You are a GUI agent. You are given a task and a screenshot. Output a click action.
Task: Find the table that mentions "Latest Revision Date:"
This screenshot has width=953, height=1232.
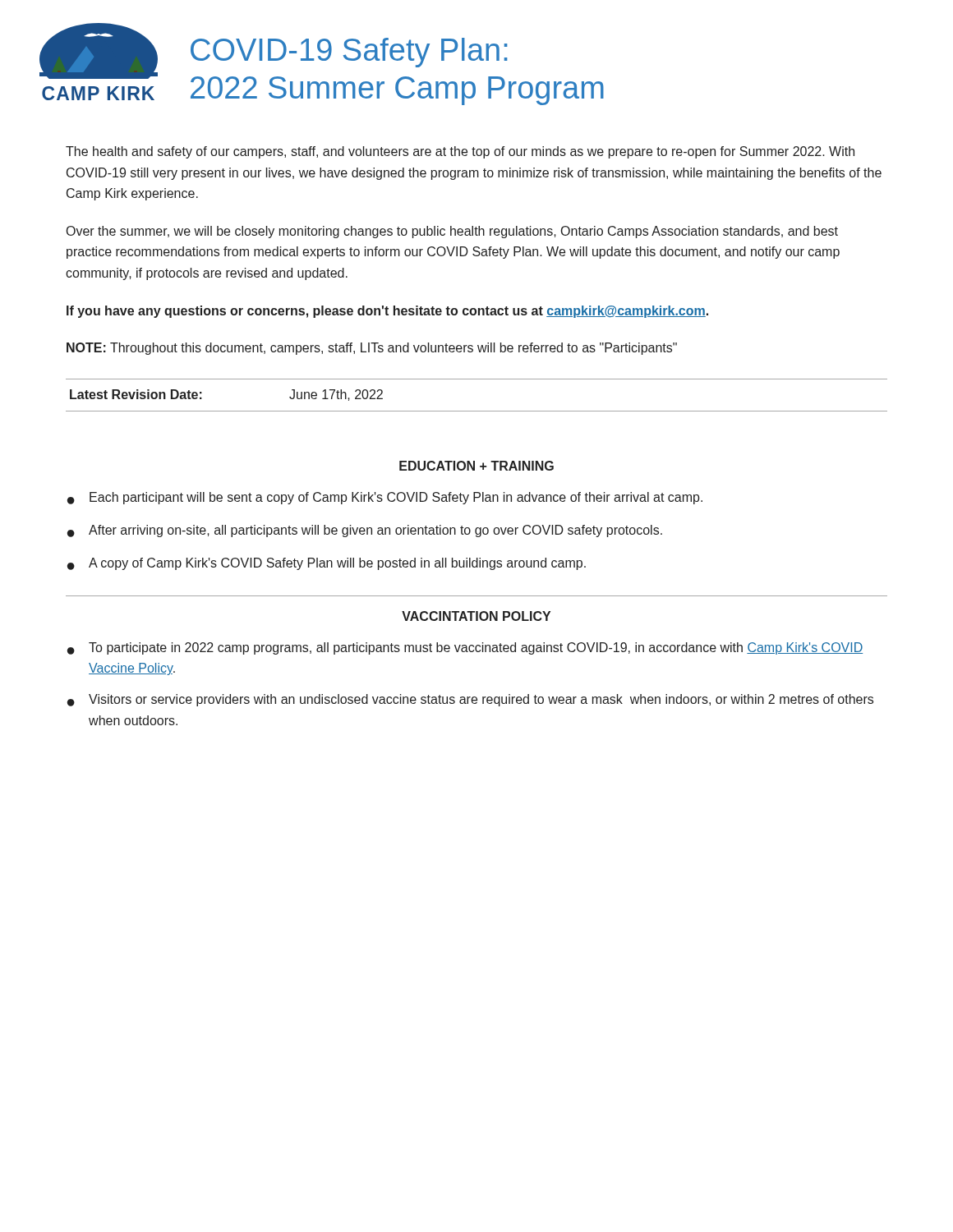[476, 395]
